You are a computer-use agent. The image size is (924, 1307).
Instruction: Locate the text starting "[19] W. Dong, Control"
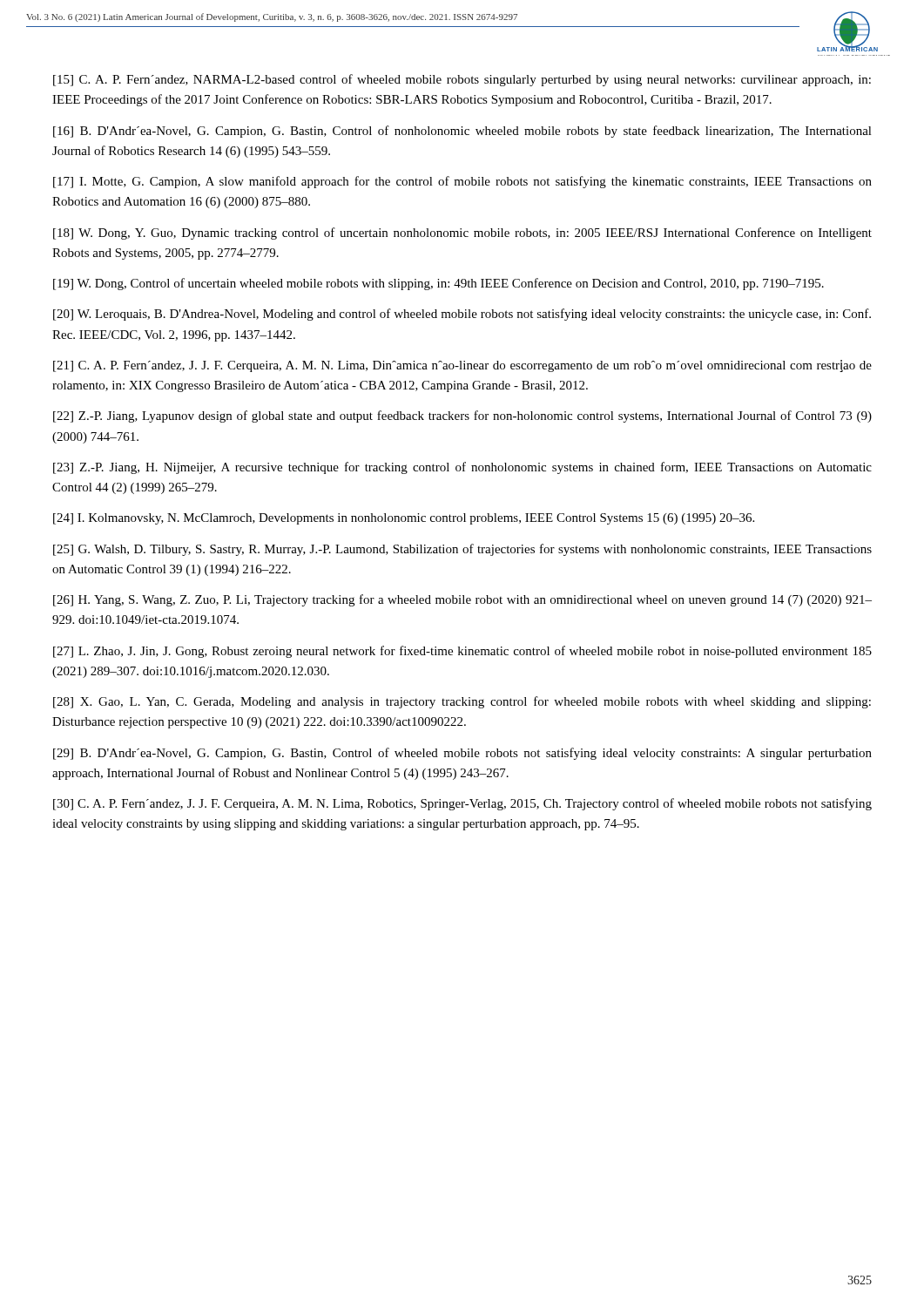(x=438, y=283)
